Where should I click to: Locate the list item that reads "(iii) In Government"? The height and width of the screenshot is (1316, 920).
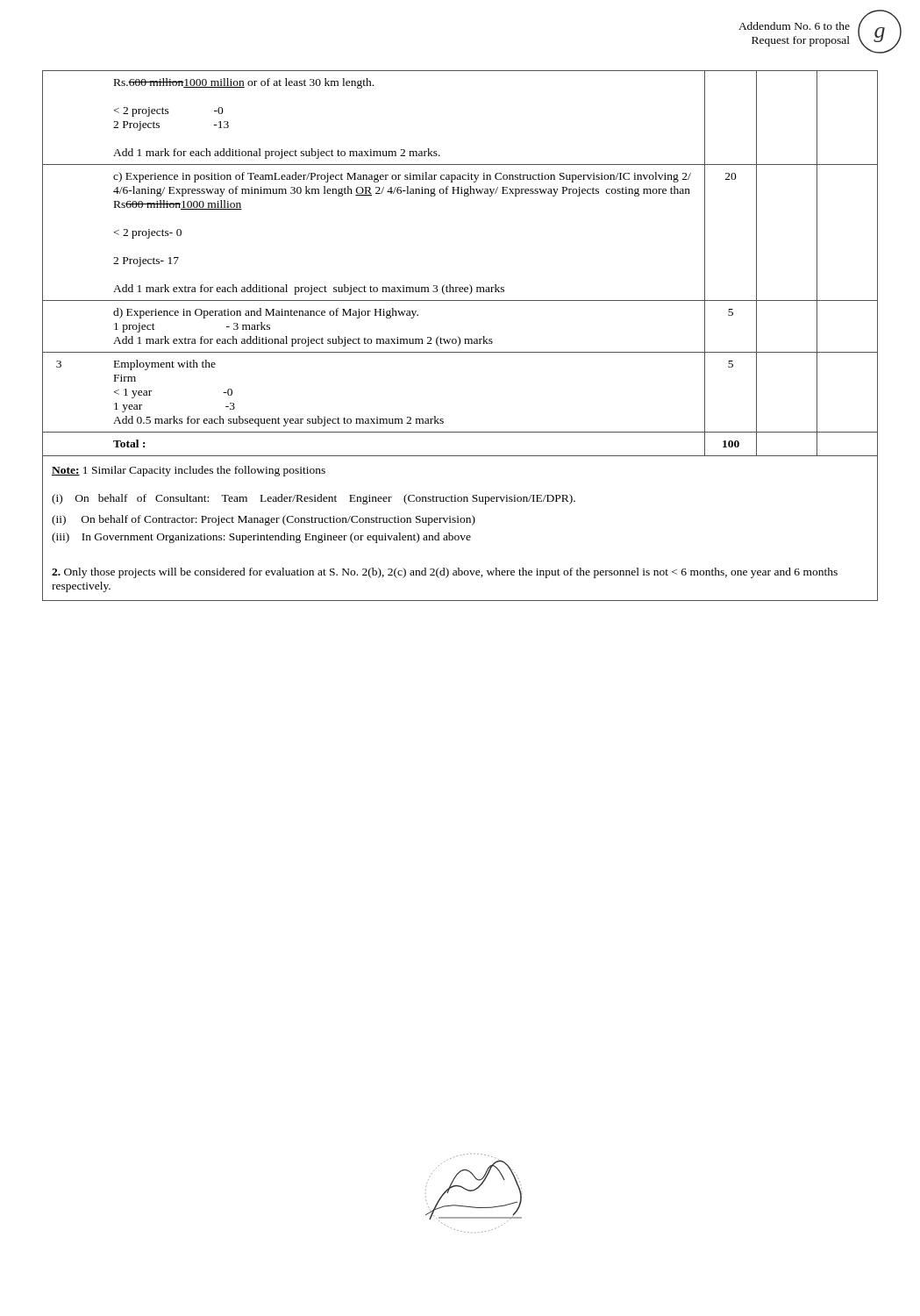(261, 537)
